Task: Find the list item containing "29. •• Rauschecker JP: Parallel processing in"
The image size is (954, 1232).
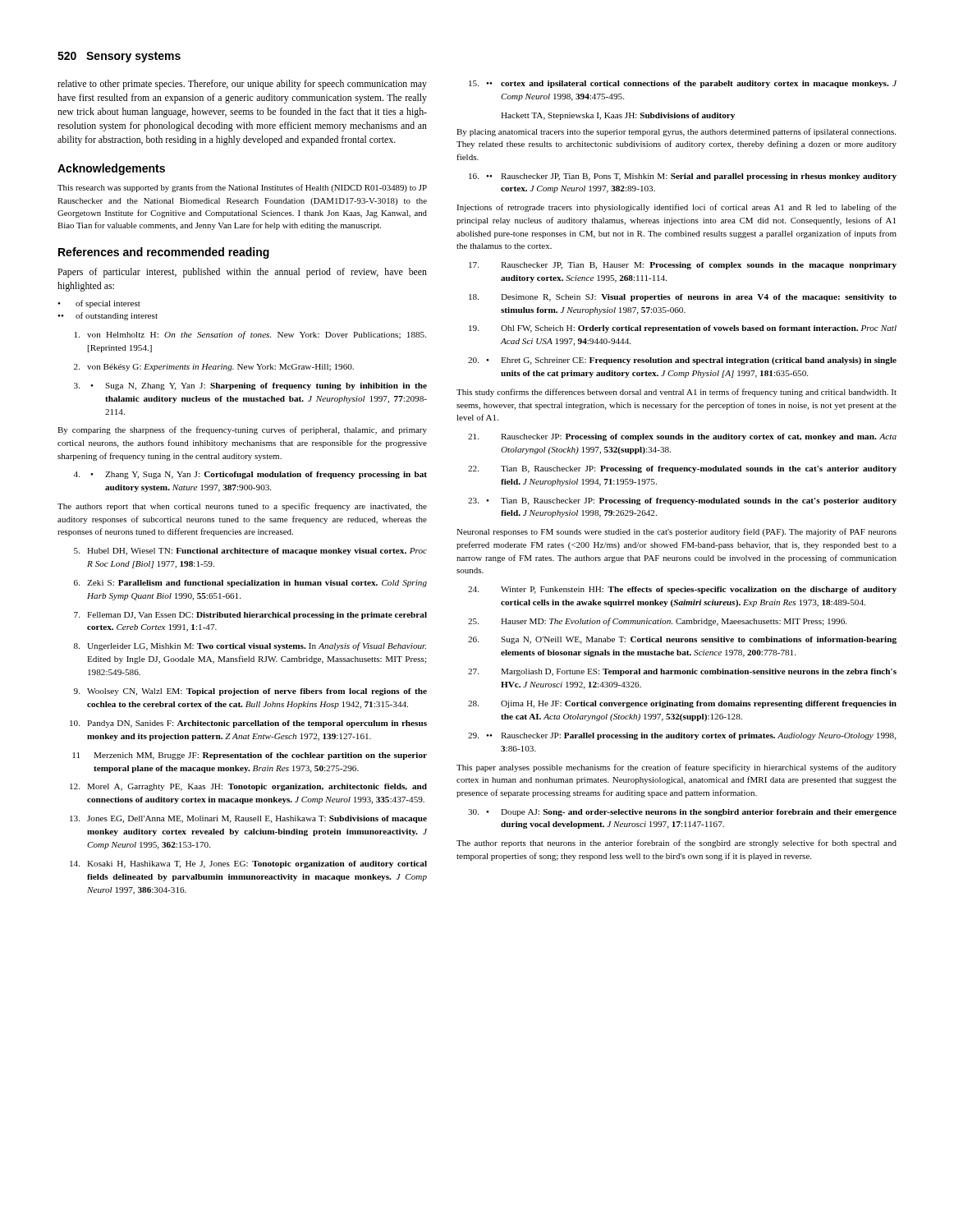Action: click(677, 742)
